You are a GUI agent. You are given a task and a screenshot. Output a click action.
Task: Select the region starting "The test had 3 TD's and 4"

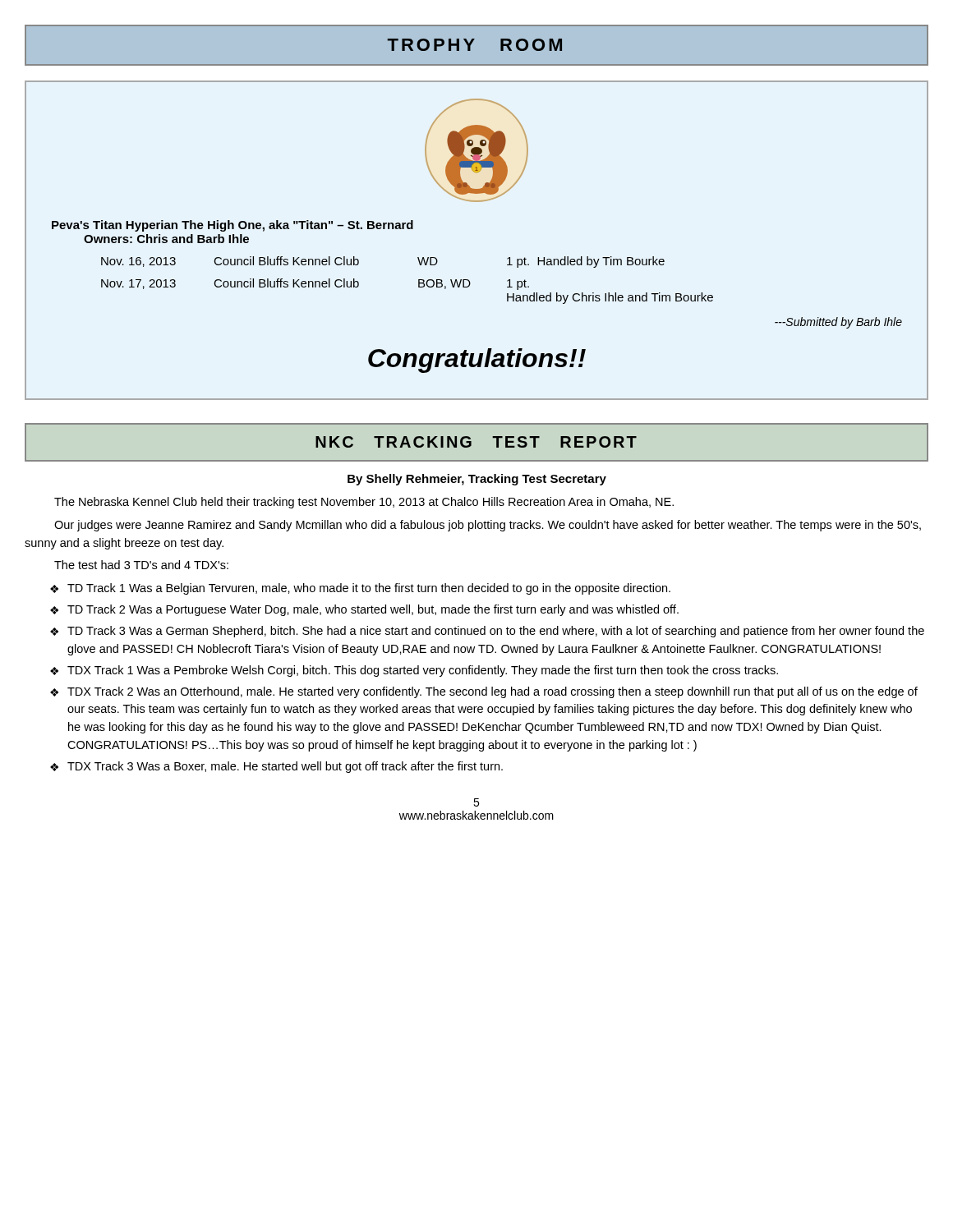tap(142, 565)
